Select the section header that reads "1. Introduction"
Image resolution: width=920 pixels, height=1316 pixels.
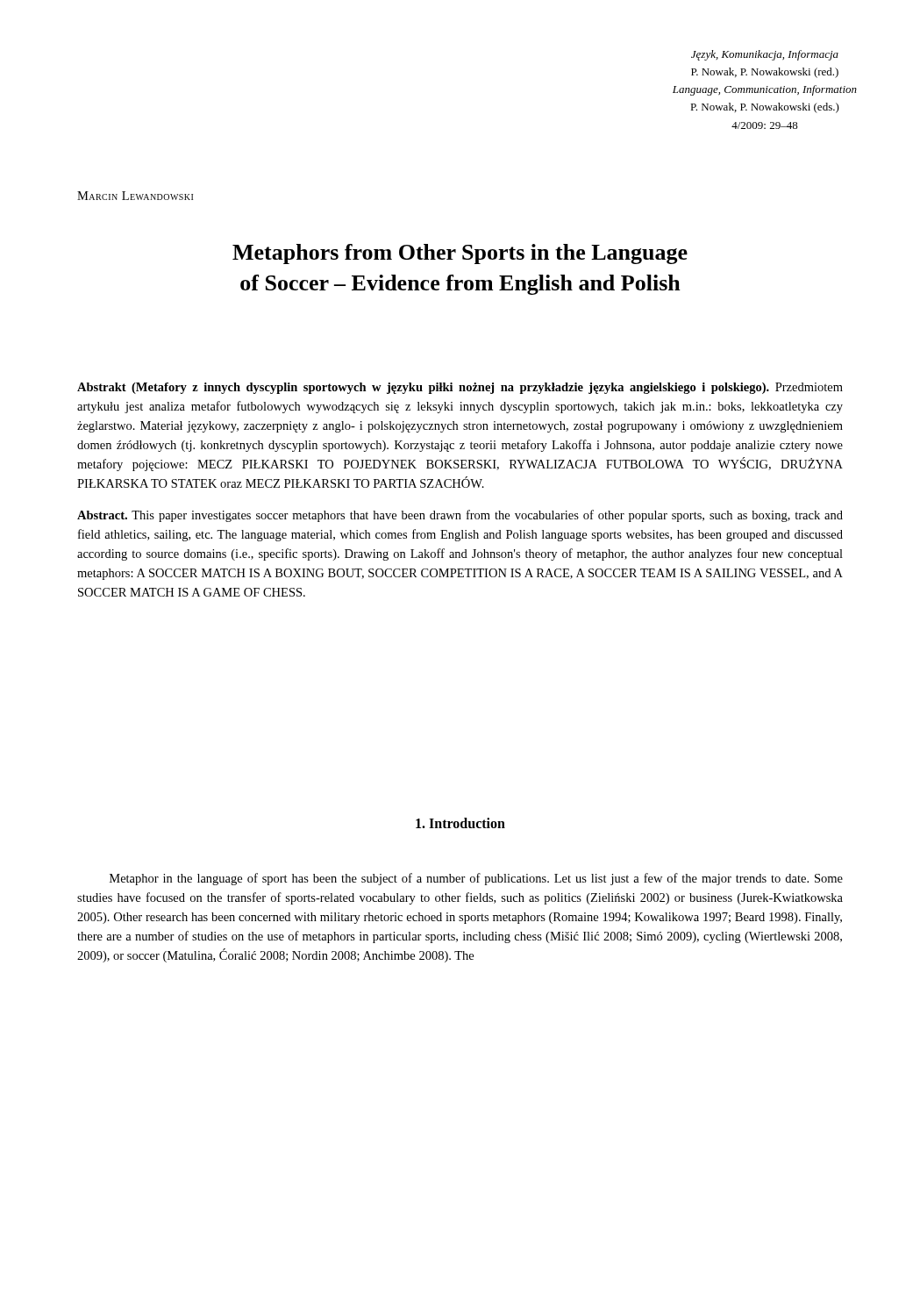tap(460, 823)
